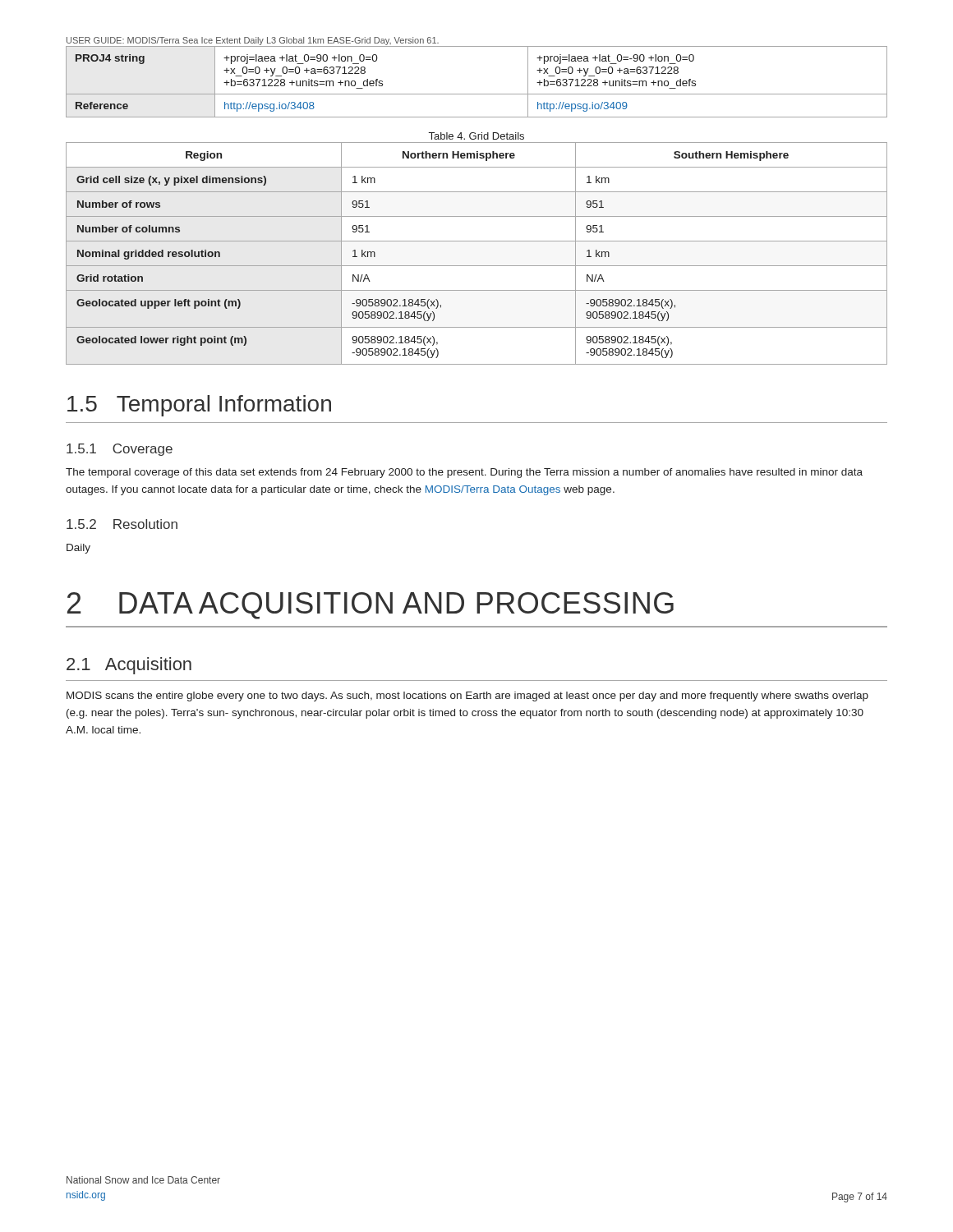Viewport: 953px width, 1232px height.
Task: Find "1.5 Temporal Information" on this page
Action: pyautogui.click(x=199, y=406)
